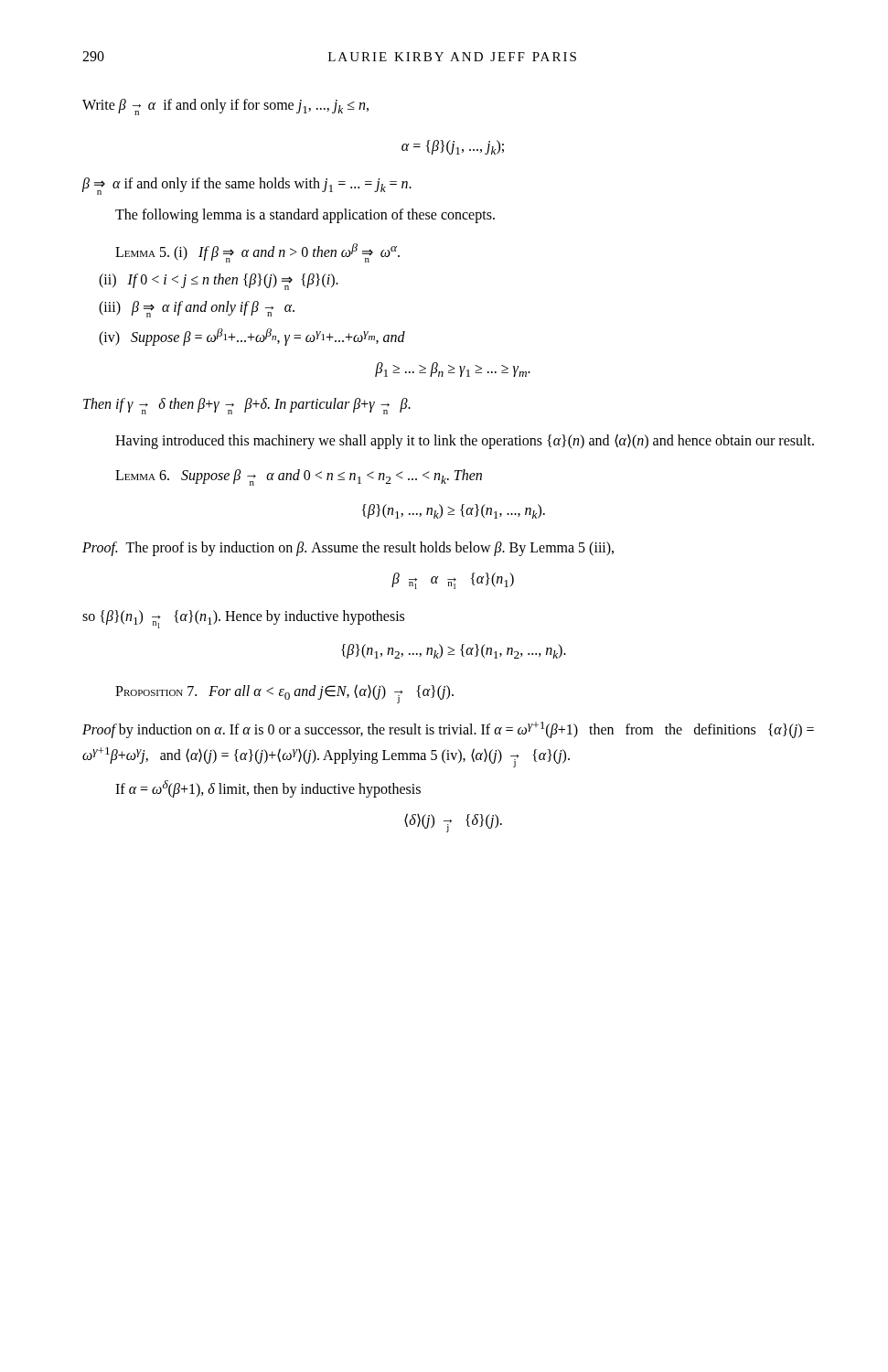Click on the text block with the text "(iii) β ⇒n α if"
Screen dimensions: 1372x888
pos(197,307)
